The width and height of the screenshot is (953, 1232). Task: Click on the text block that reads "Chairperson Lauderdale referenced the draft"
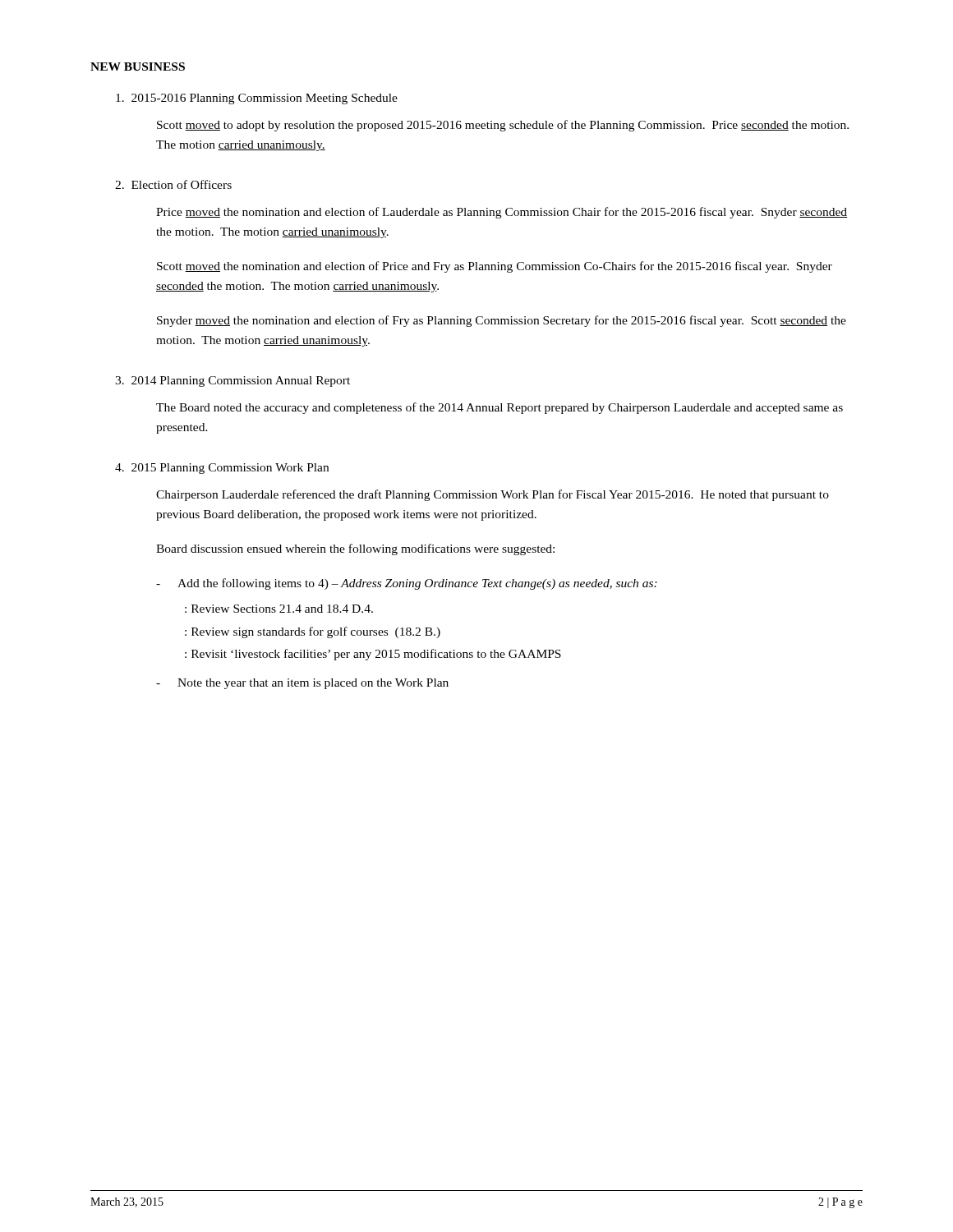click(493, 504)
